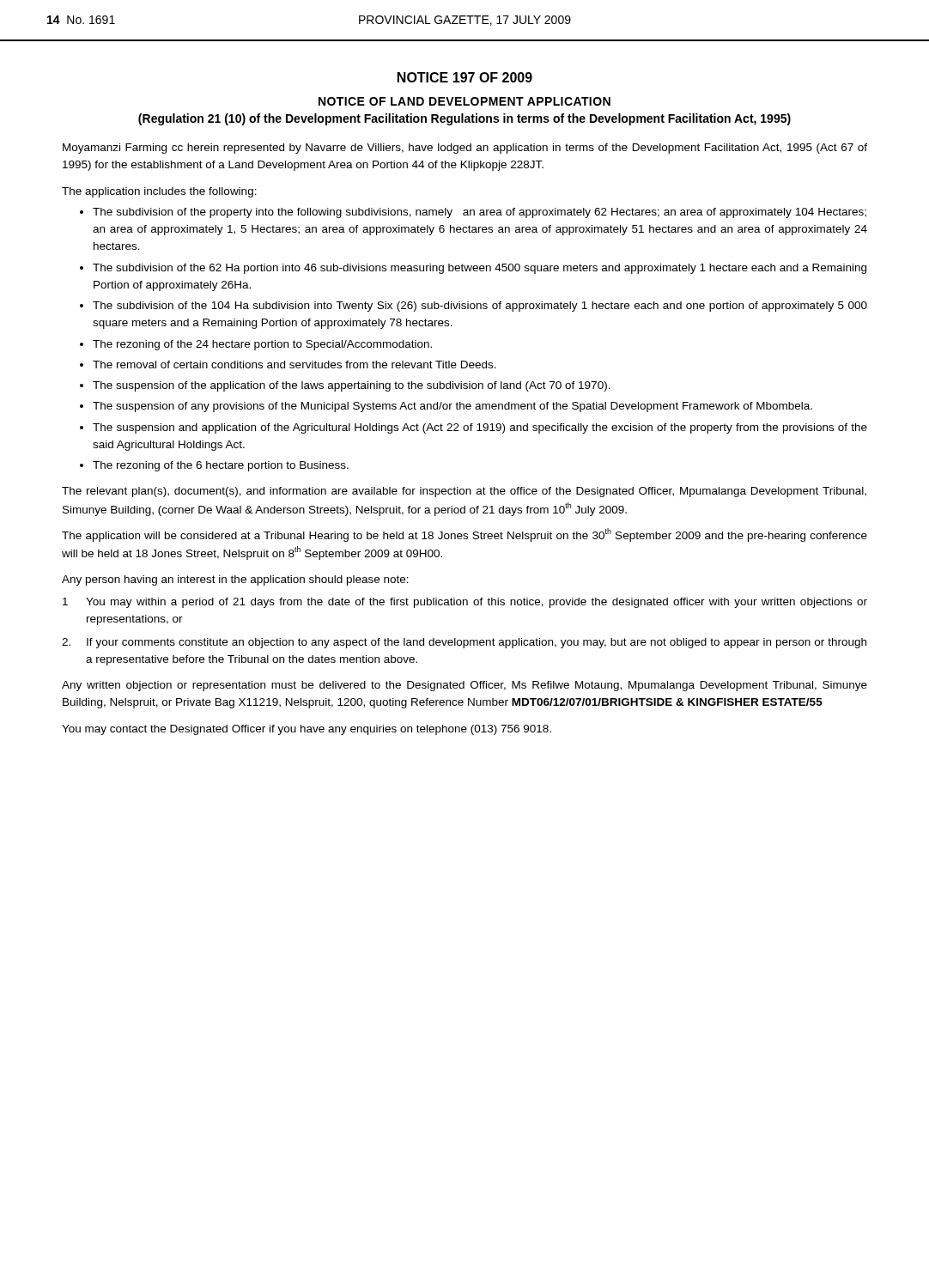Viewport: 929px width, 1288px height.
Task: Navigate to the block starting "The subdivision of the property into the"
Action: click(x=480, y=229)
